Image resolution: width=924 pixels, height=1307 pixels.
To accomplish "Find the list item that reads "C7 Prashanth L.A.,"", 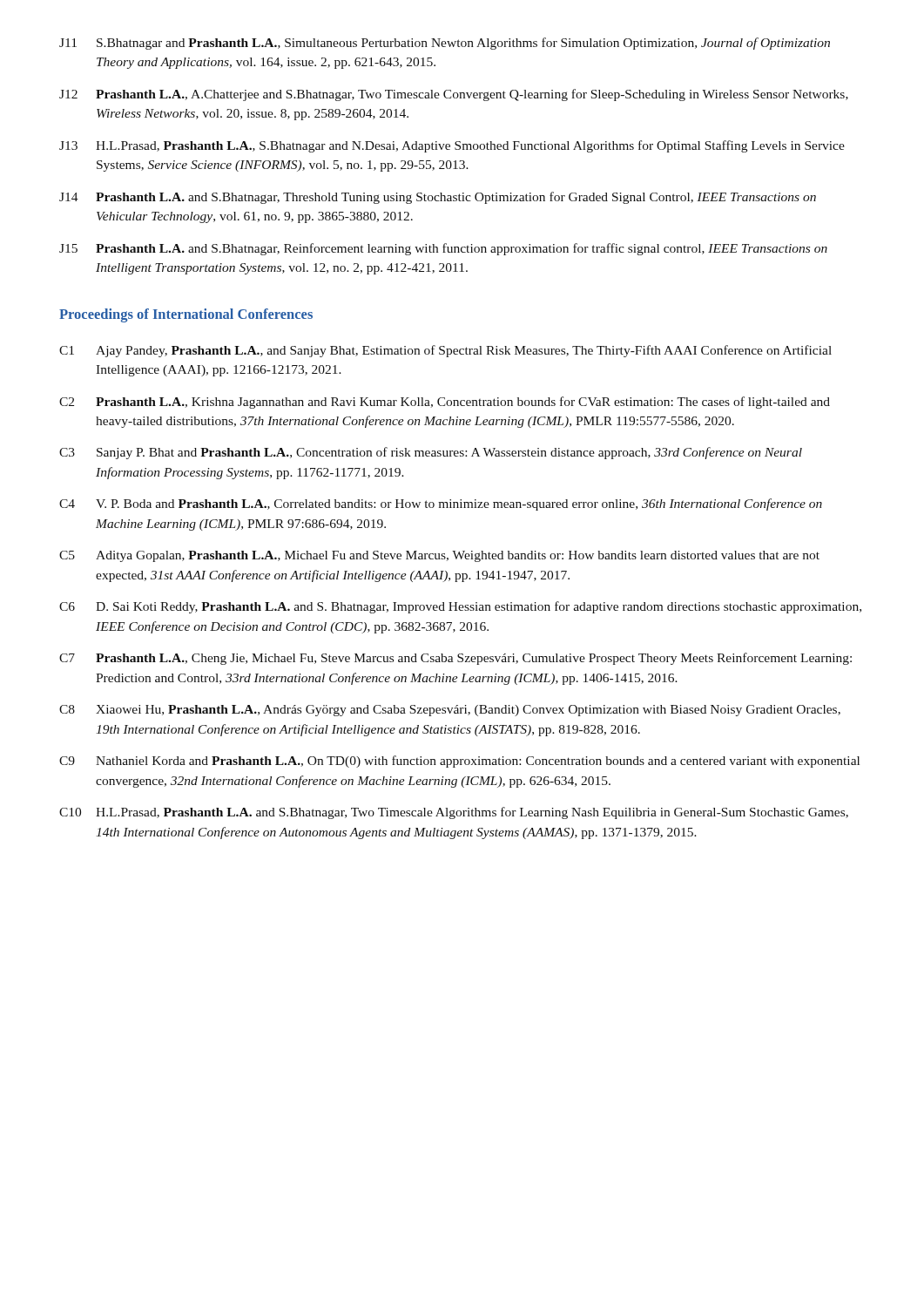I will coord(462,668).
